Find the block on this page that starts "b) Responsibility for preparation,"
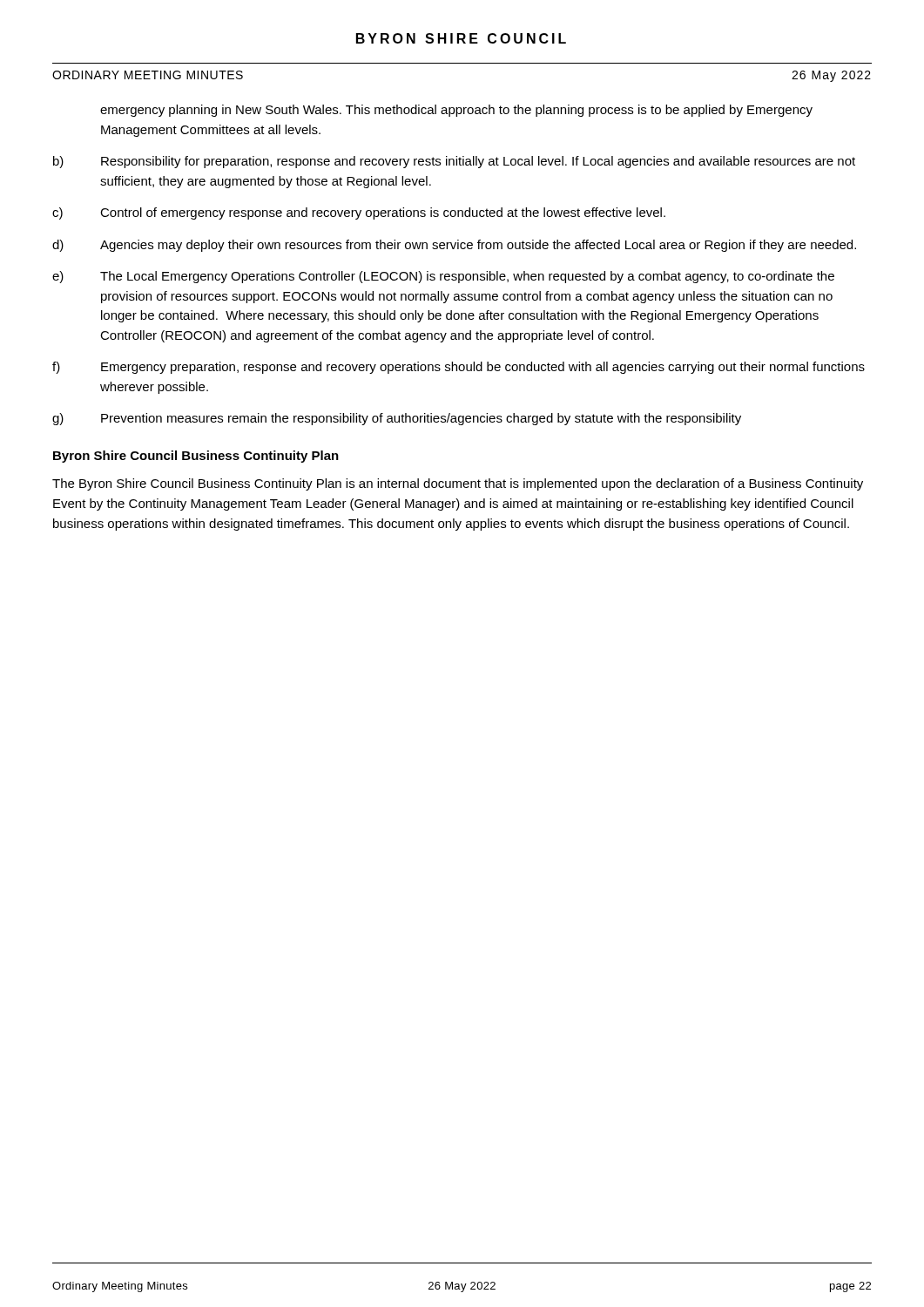 click(x=462, y=171)
